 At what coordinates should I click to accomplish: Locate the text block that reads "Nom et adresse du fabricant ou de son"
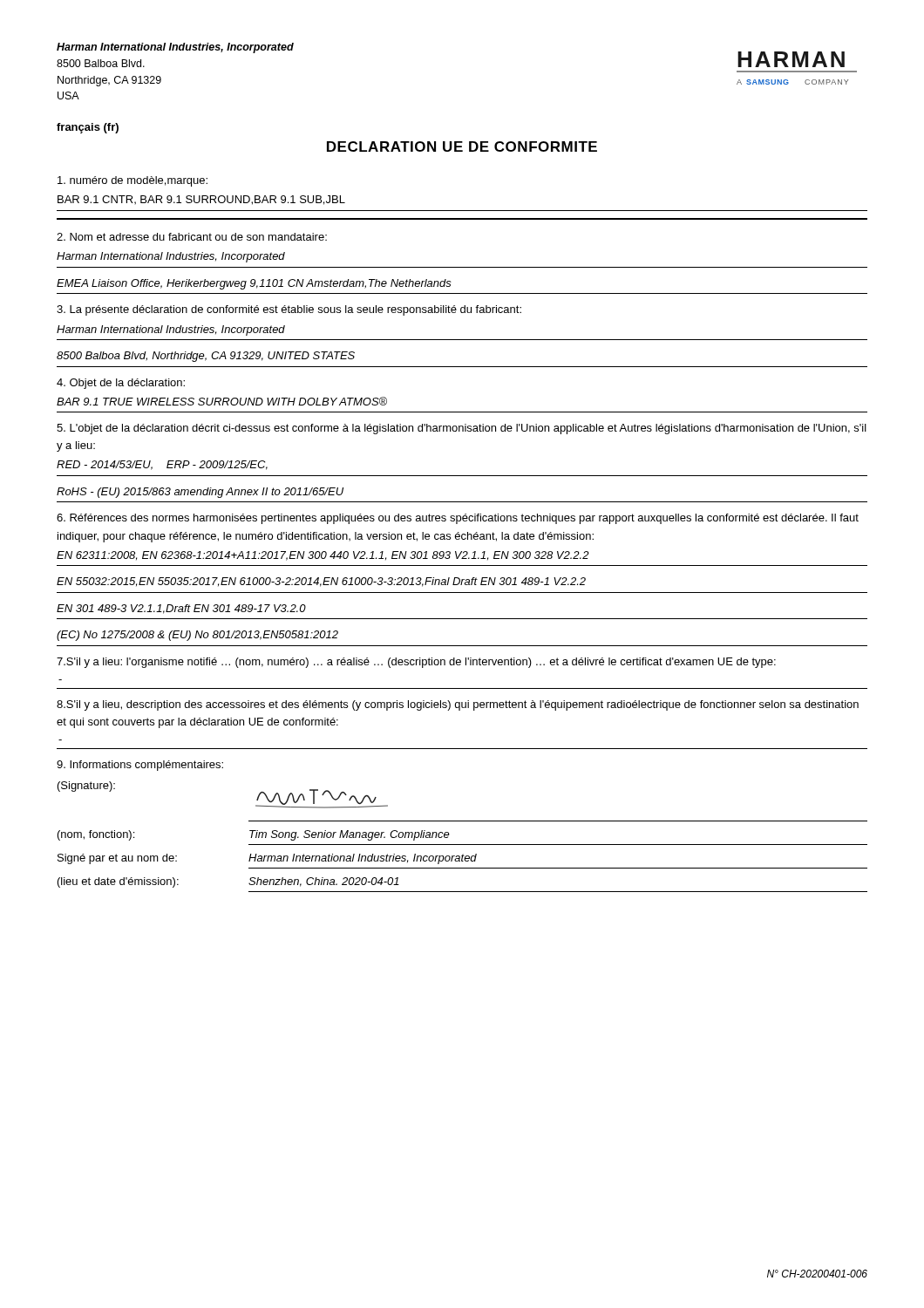click(x=192, y=237)
